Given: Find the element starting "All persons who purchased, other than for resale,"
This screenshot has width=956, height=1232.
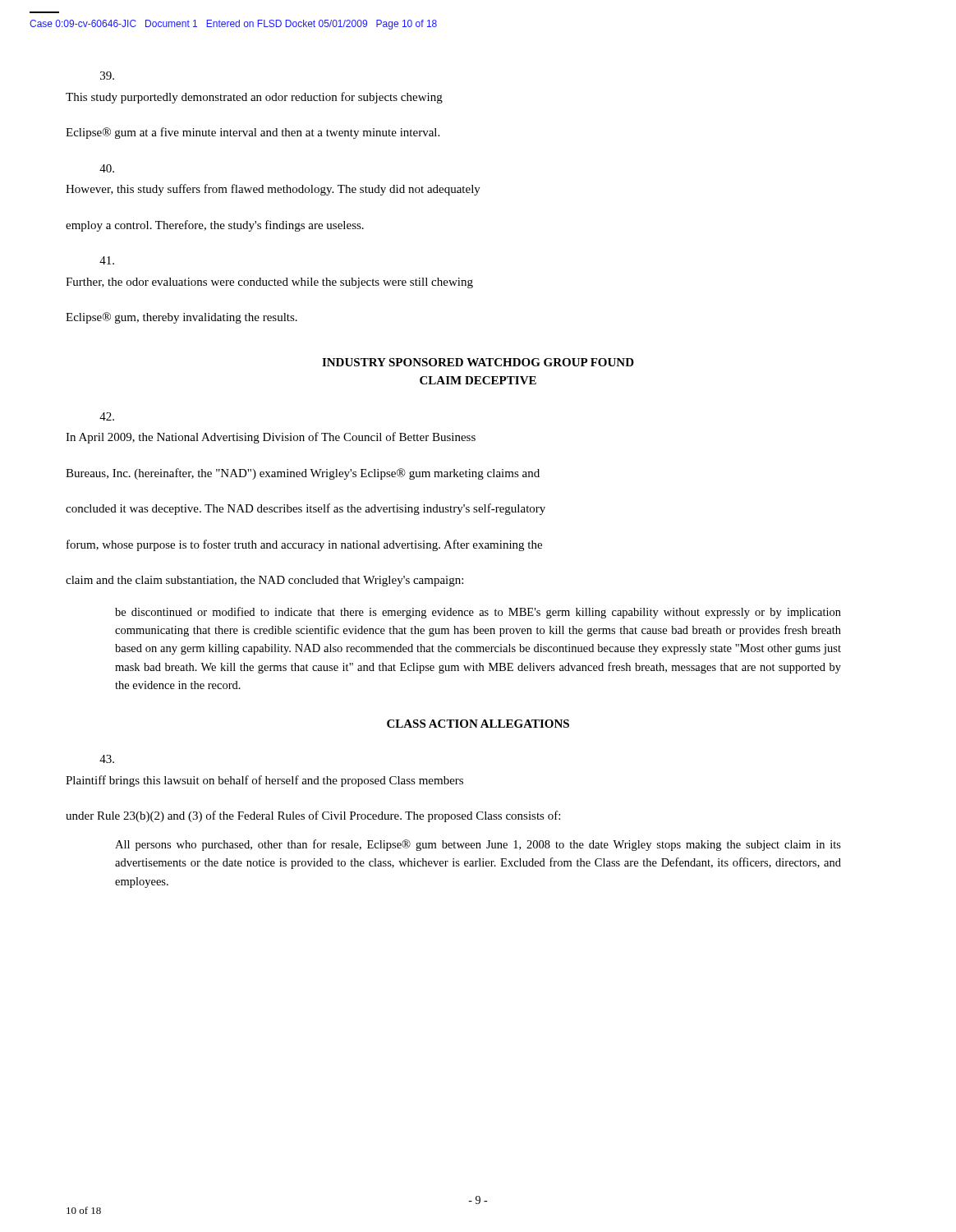Looking at the screenshot, I should 478,863.
